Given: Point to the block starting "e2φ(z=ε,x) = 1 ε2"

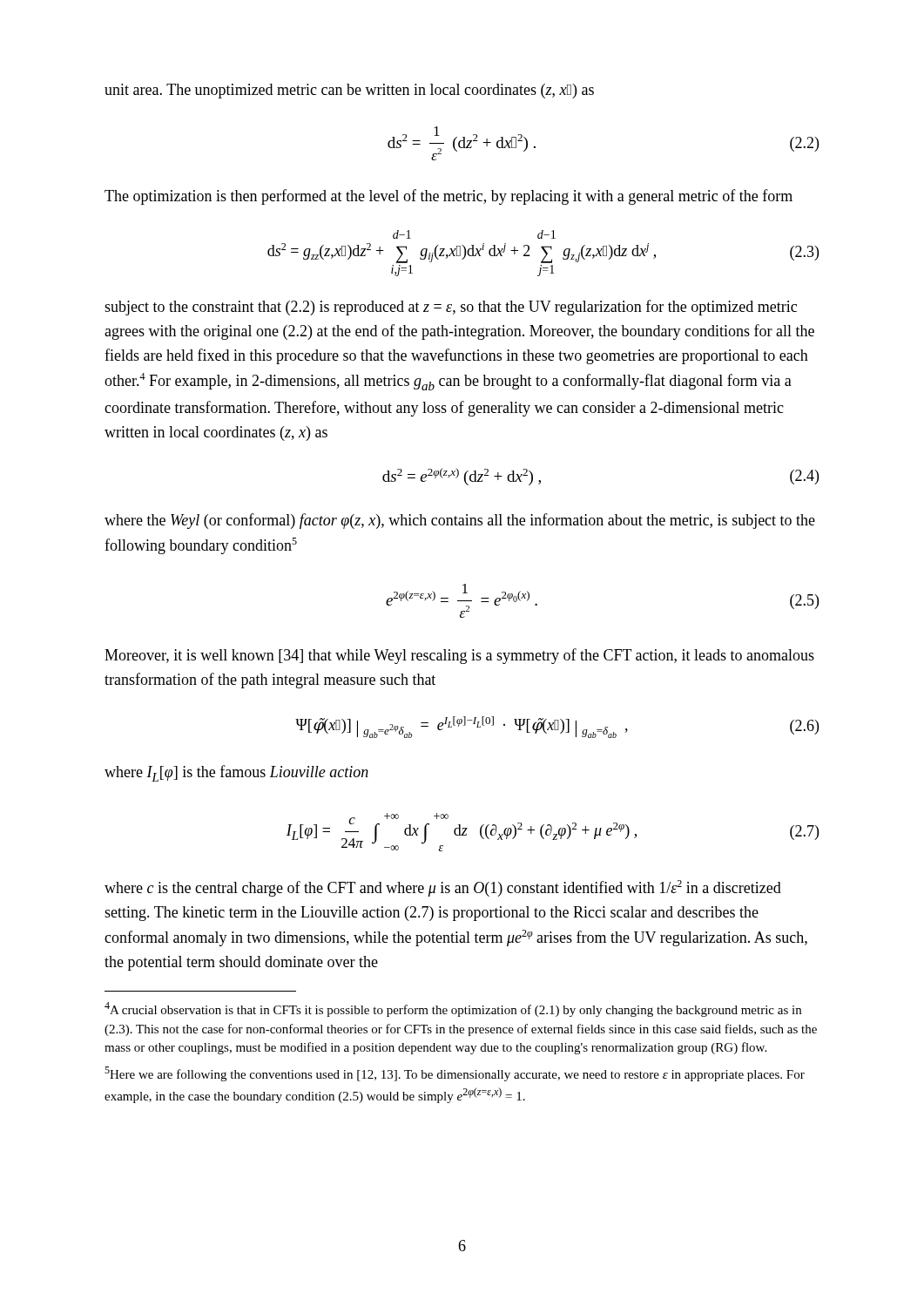Looking at the screenshot, I should pyautogui.click(x=465, y=601).
